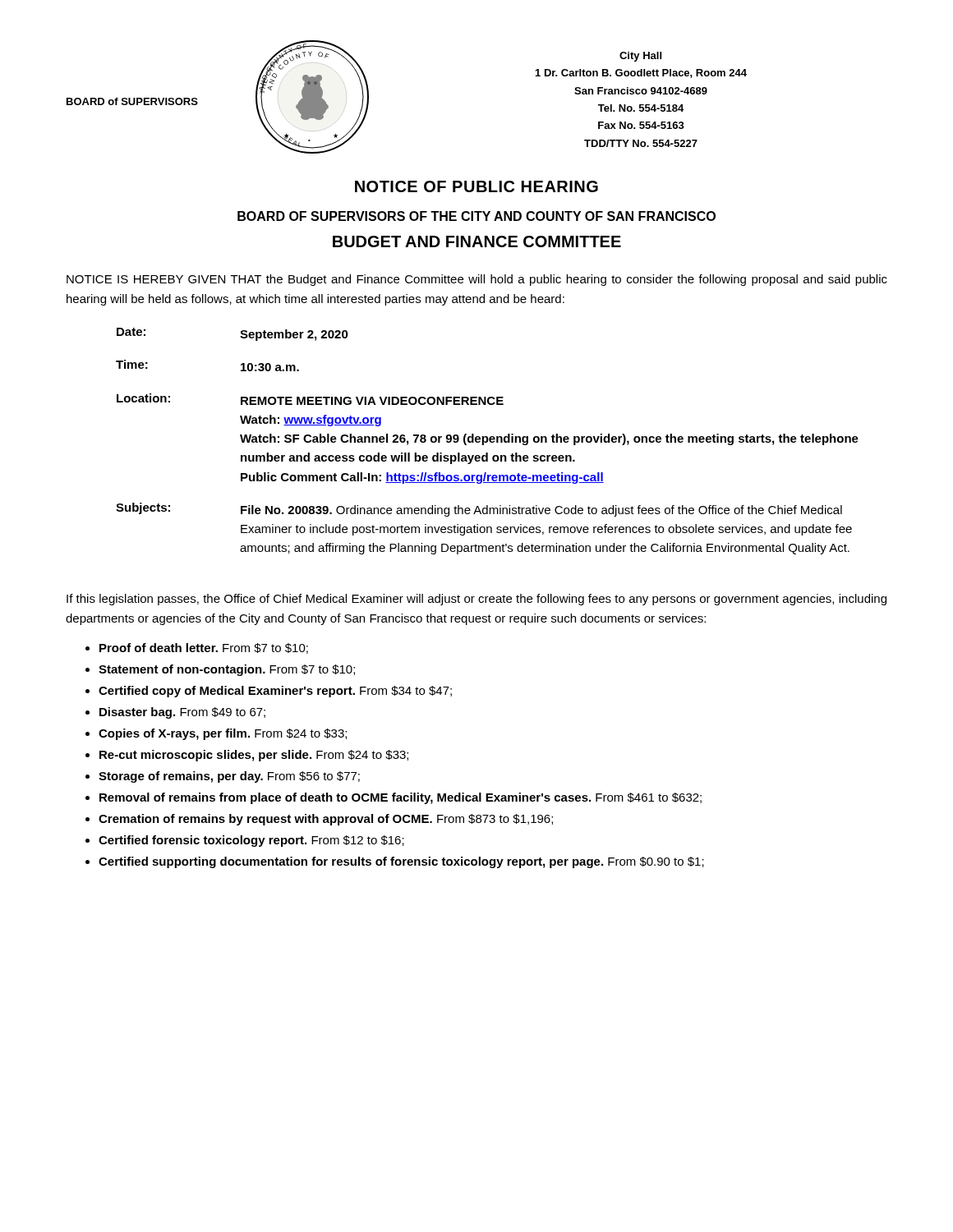Point to the block beginning "NOTICE IS HEREBY GIVEN THAT the Budget and"

pos(476,289)
